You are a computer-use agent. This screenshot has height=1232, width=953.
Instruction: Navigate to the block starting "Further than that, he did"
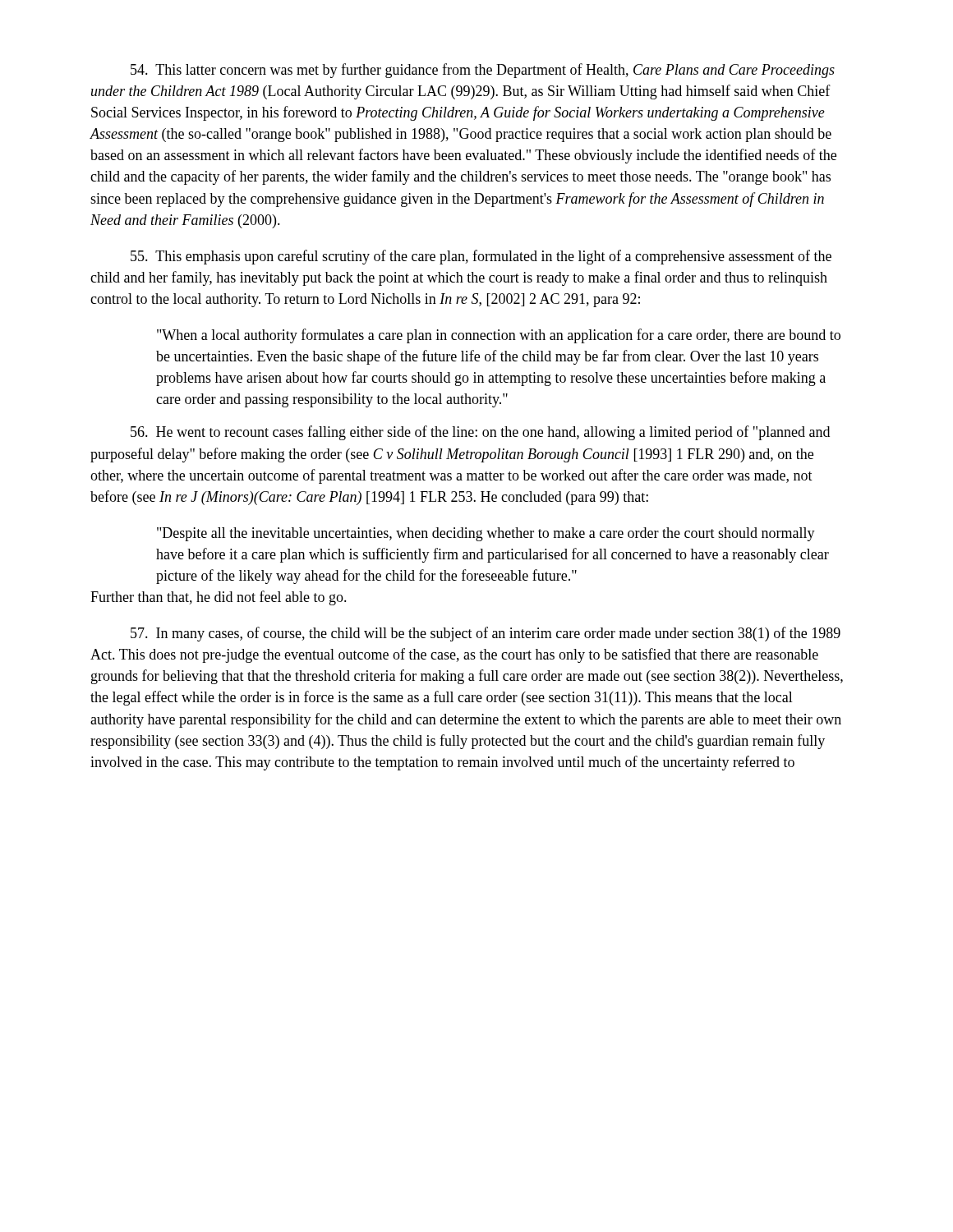[x=219, y=597]
